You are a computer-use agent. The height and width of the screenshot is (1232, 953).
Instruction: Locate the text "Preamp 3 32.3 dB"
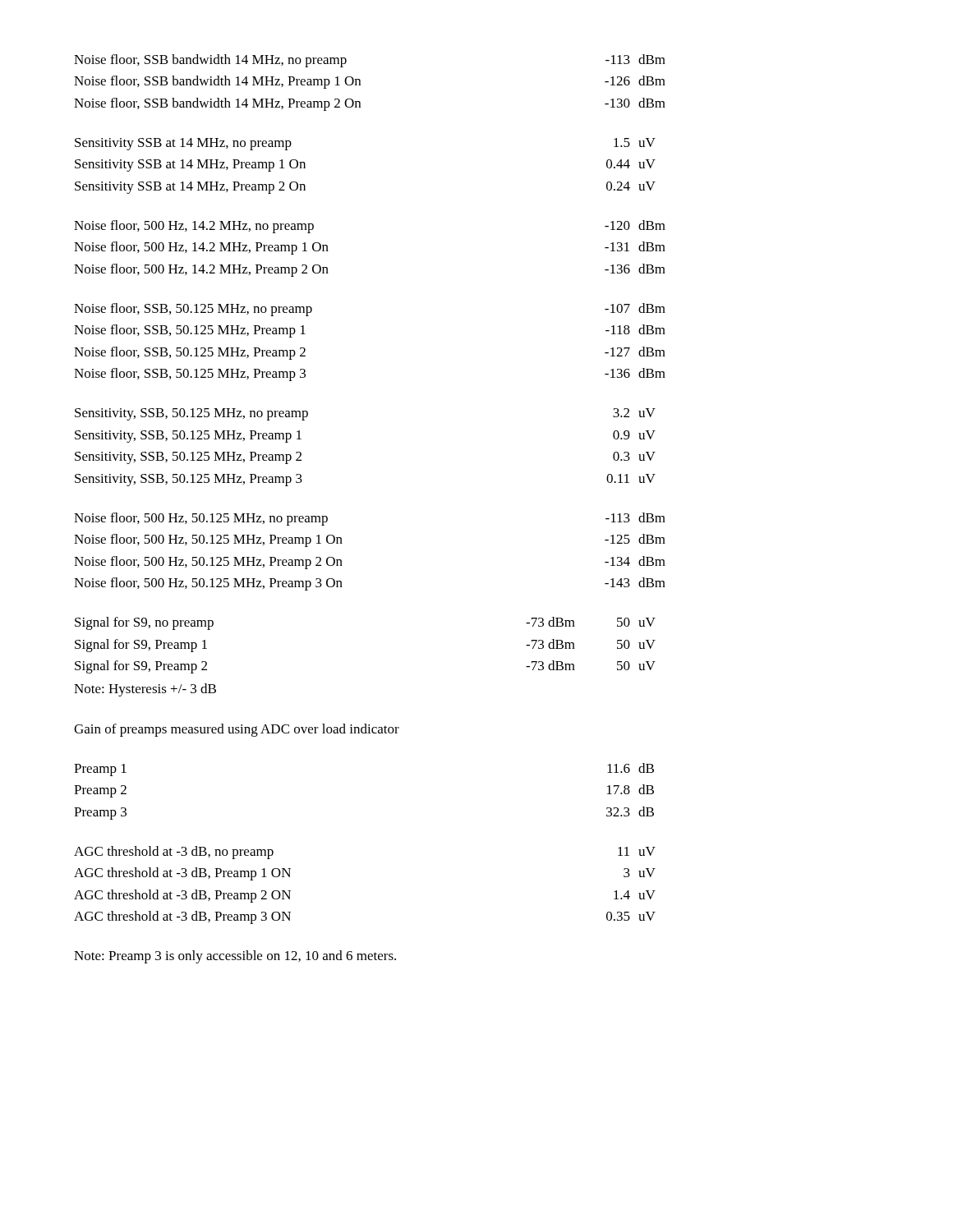click(x=101, y=813)
